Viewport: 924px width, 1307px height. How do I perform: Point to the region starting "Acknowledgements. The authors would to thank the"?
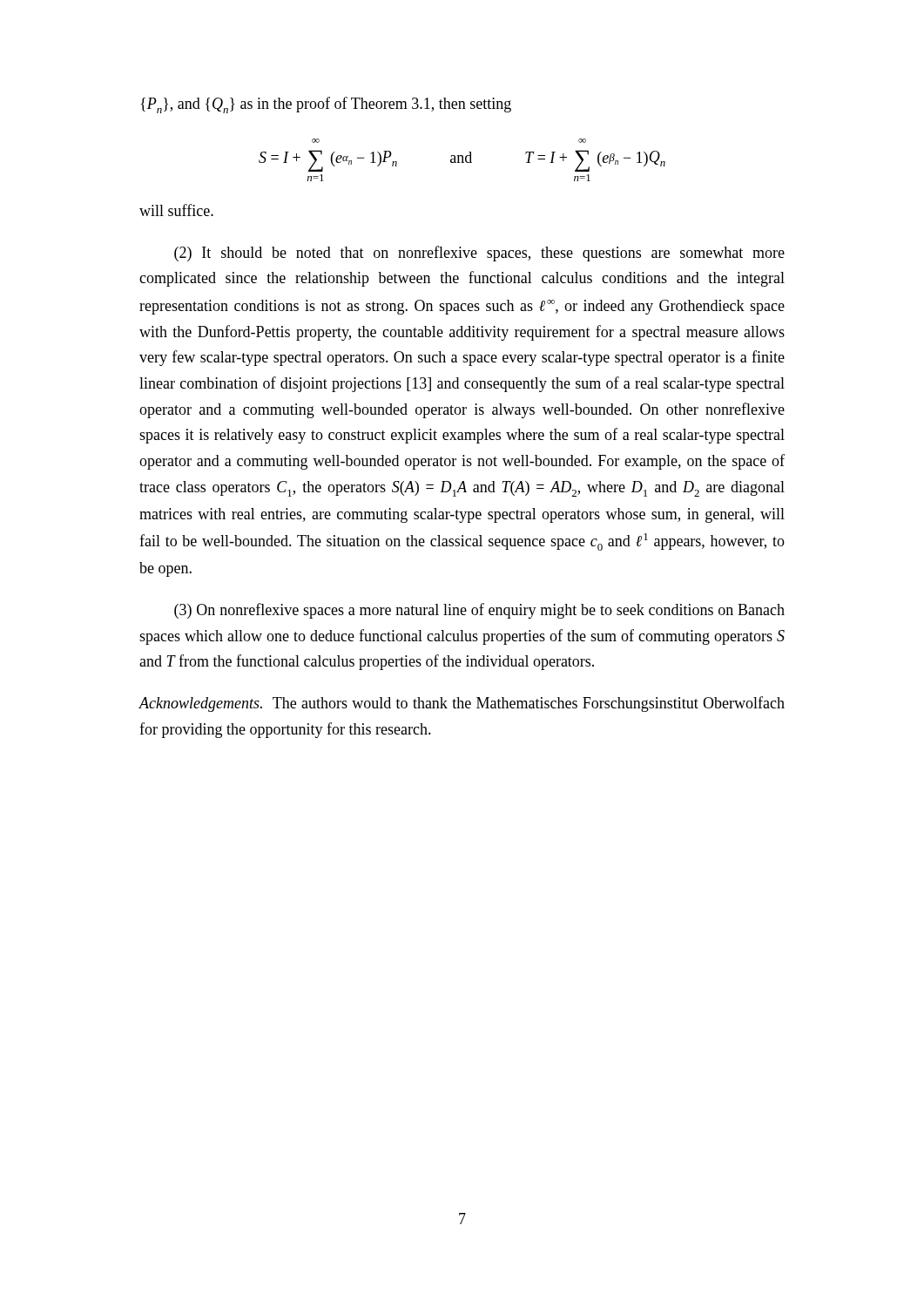[462, 716]
